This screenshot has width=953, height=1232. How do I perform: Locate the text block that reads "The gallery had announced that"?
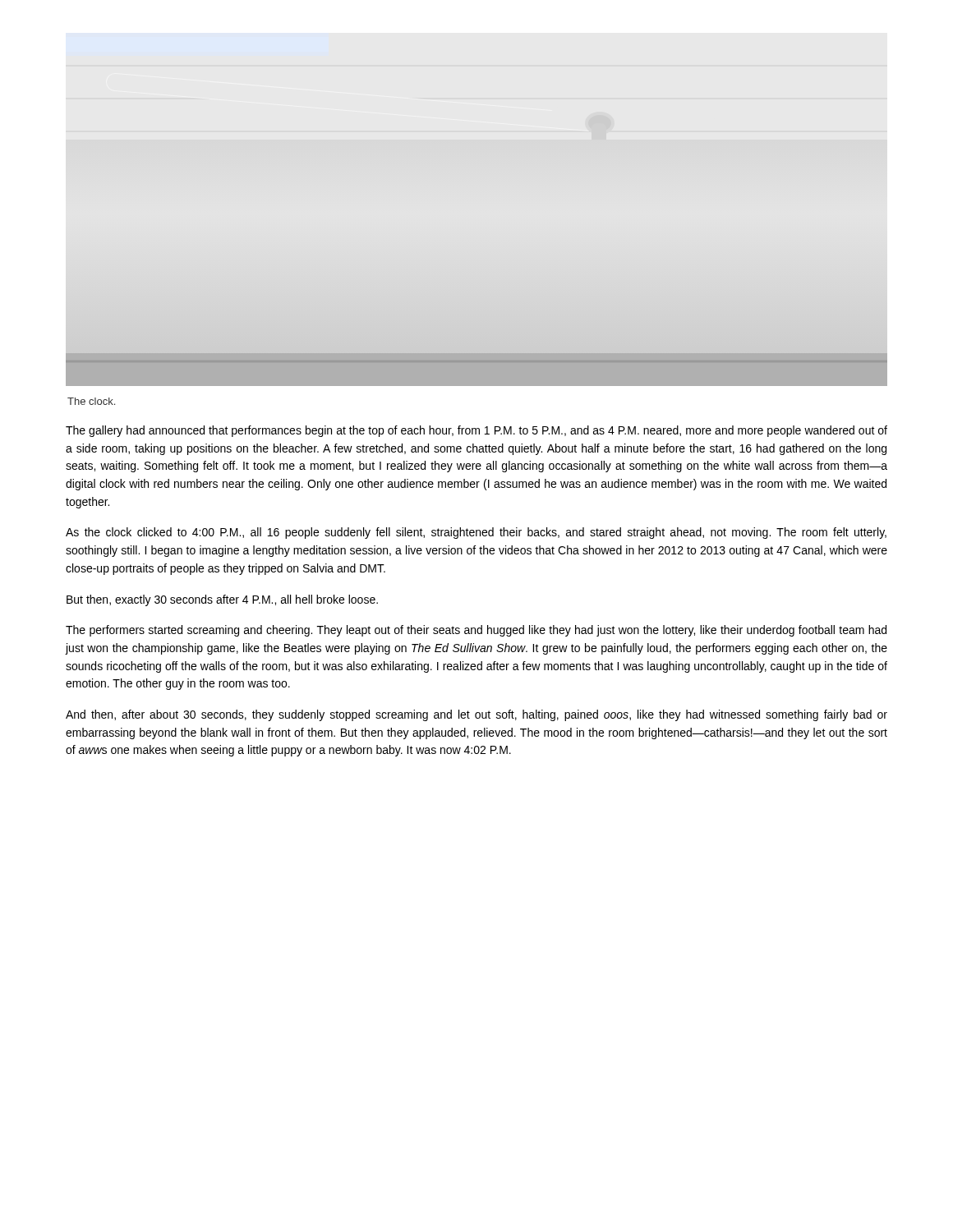coord(476,466)
